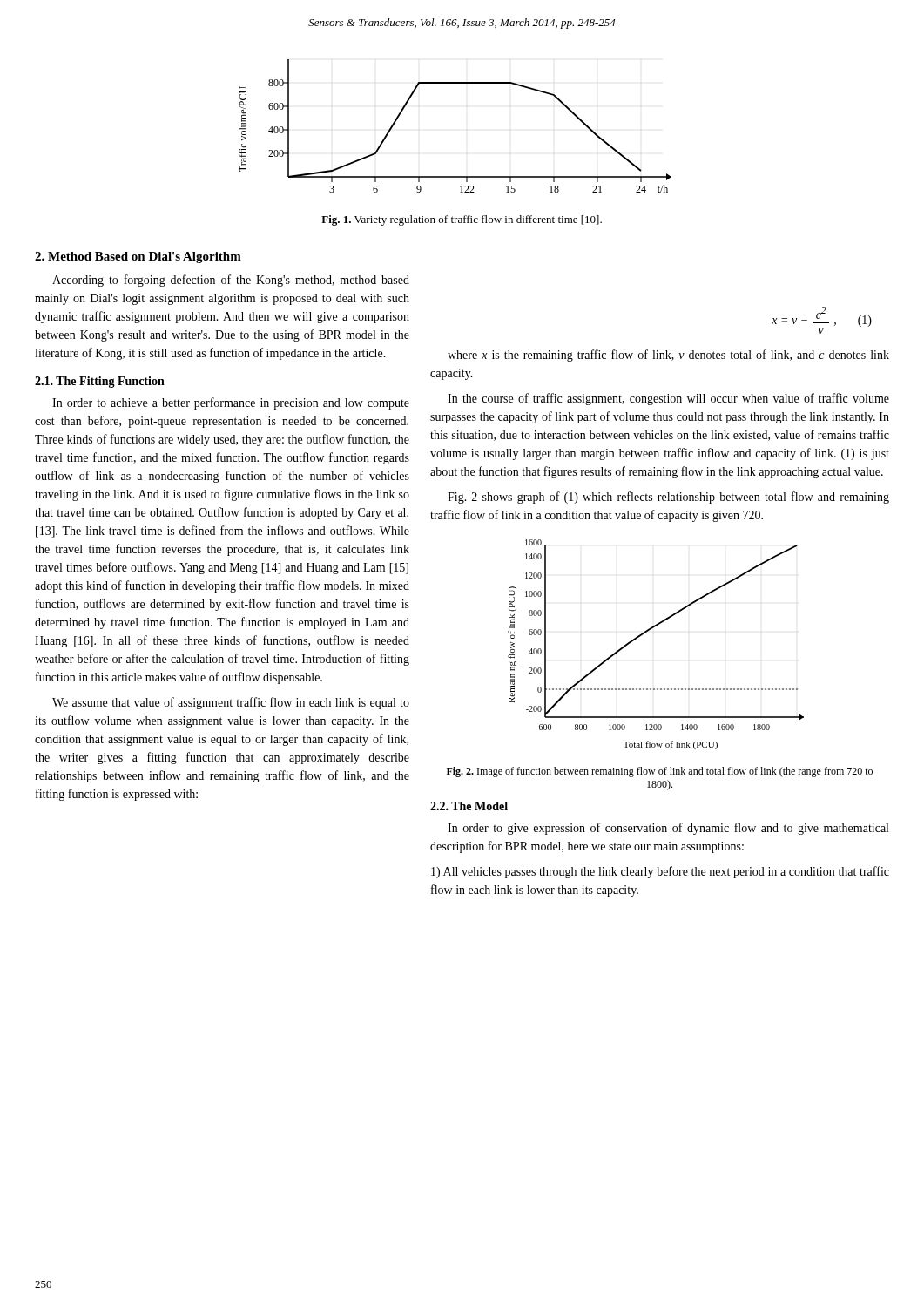
Task: Point to "2.2. The Model"
Action: 469,806
